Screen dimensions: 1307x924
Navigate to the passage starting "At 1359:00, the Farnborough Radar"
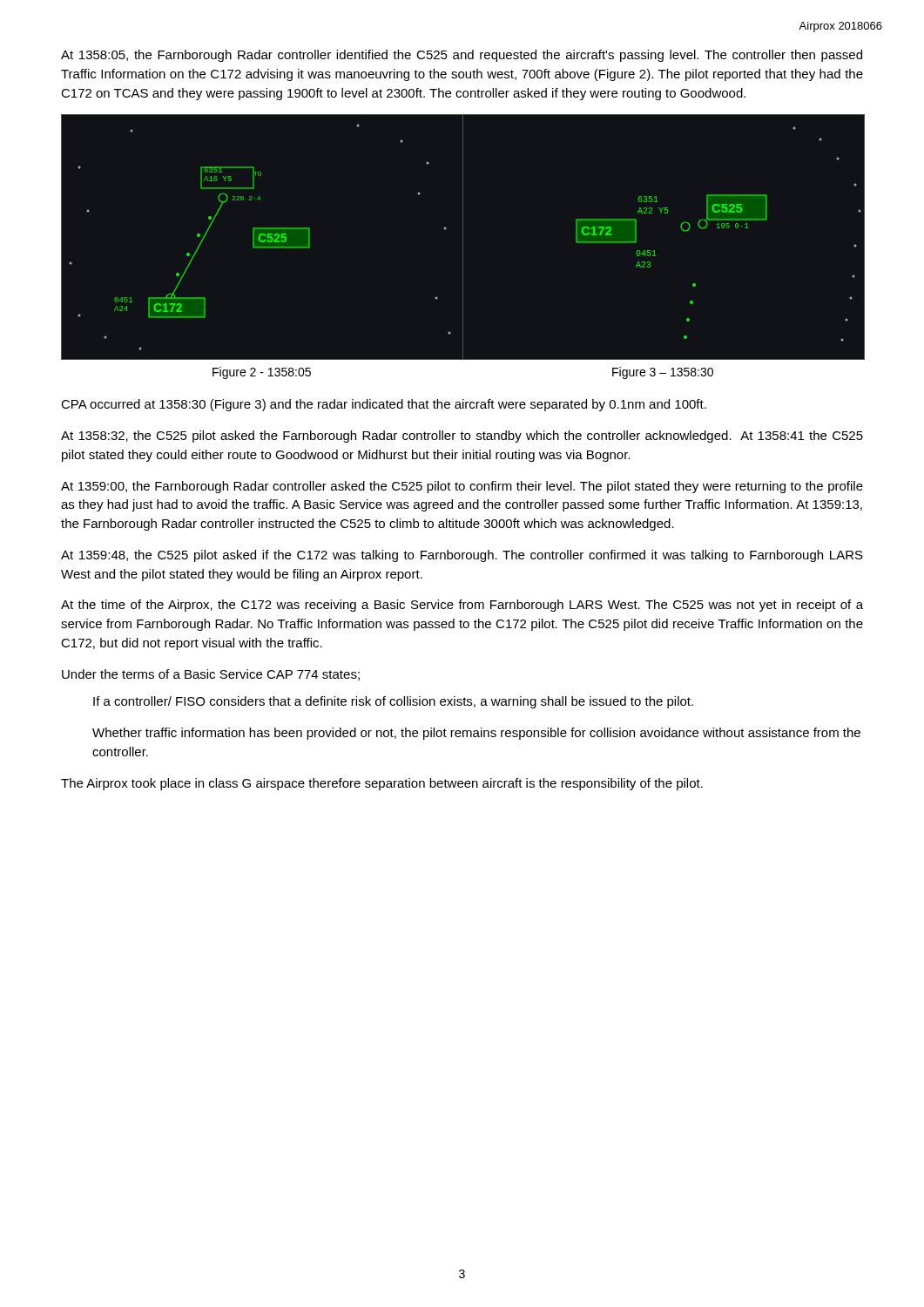[x=462, y=504]
